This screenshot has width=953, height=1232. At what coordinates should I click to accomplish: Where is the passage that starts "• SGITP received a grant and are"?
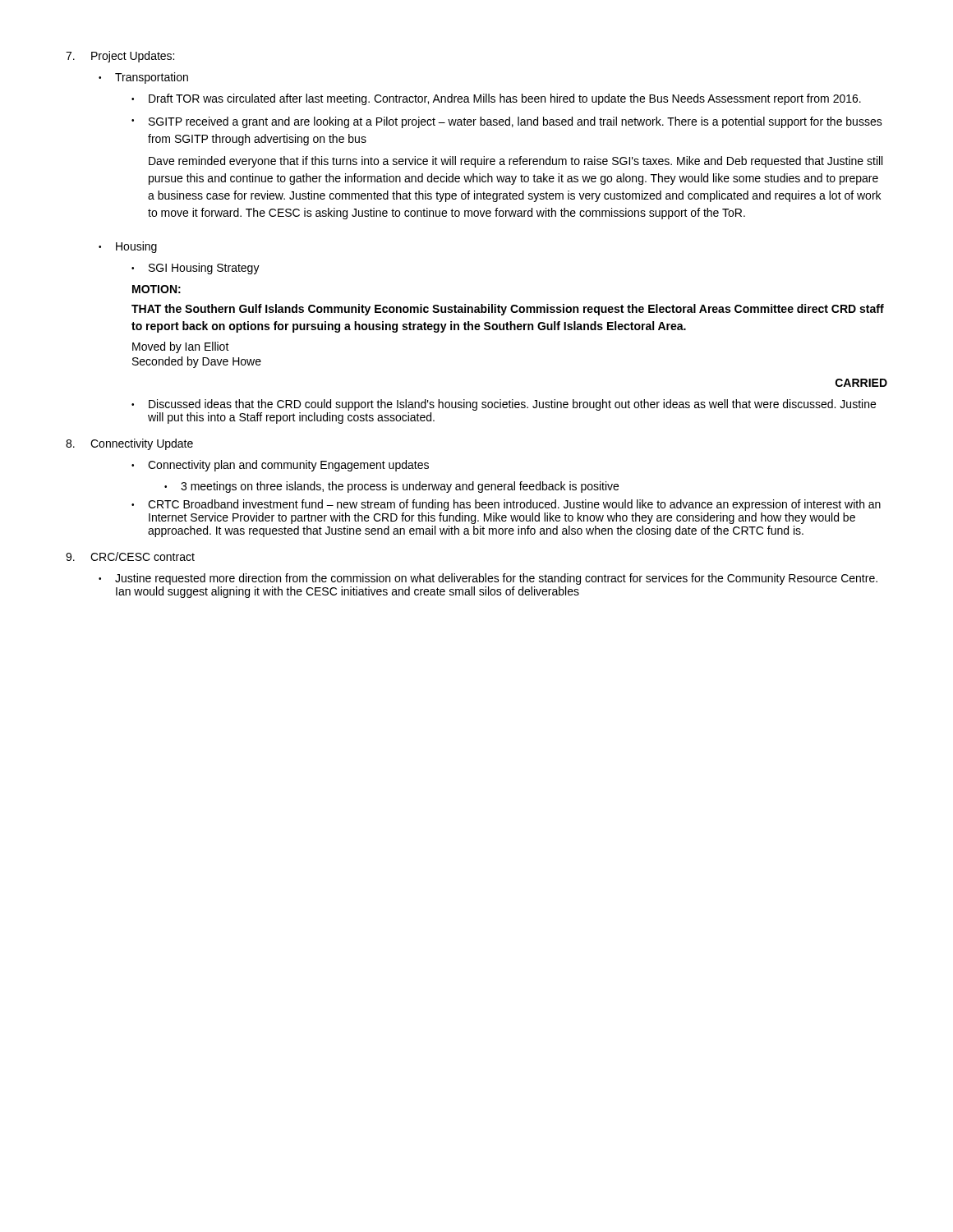509,170
